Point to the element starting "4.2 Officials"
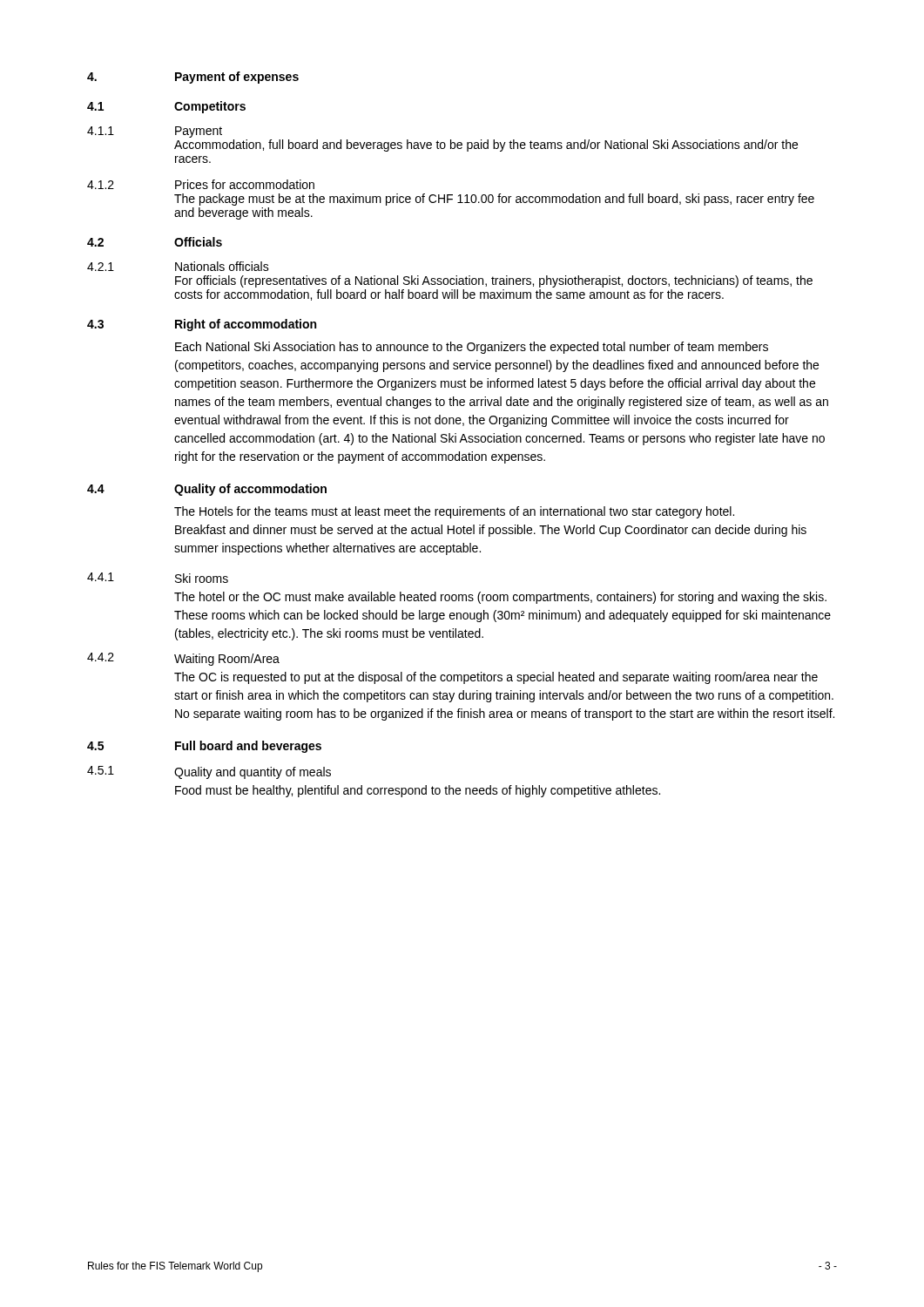The height and width of the screenshot is (1307, 924). click(92, 242)
